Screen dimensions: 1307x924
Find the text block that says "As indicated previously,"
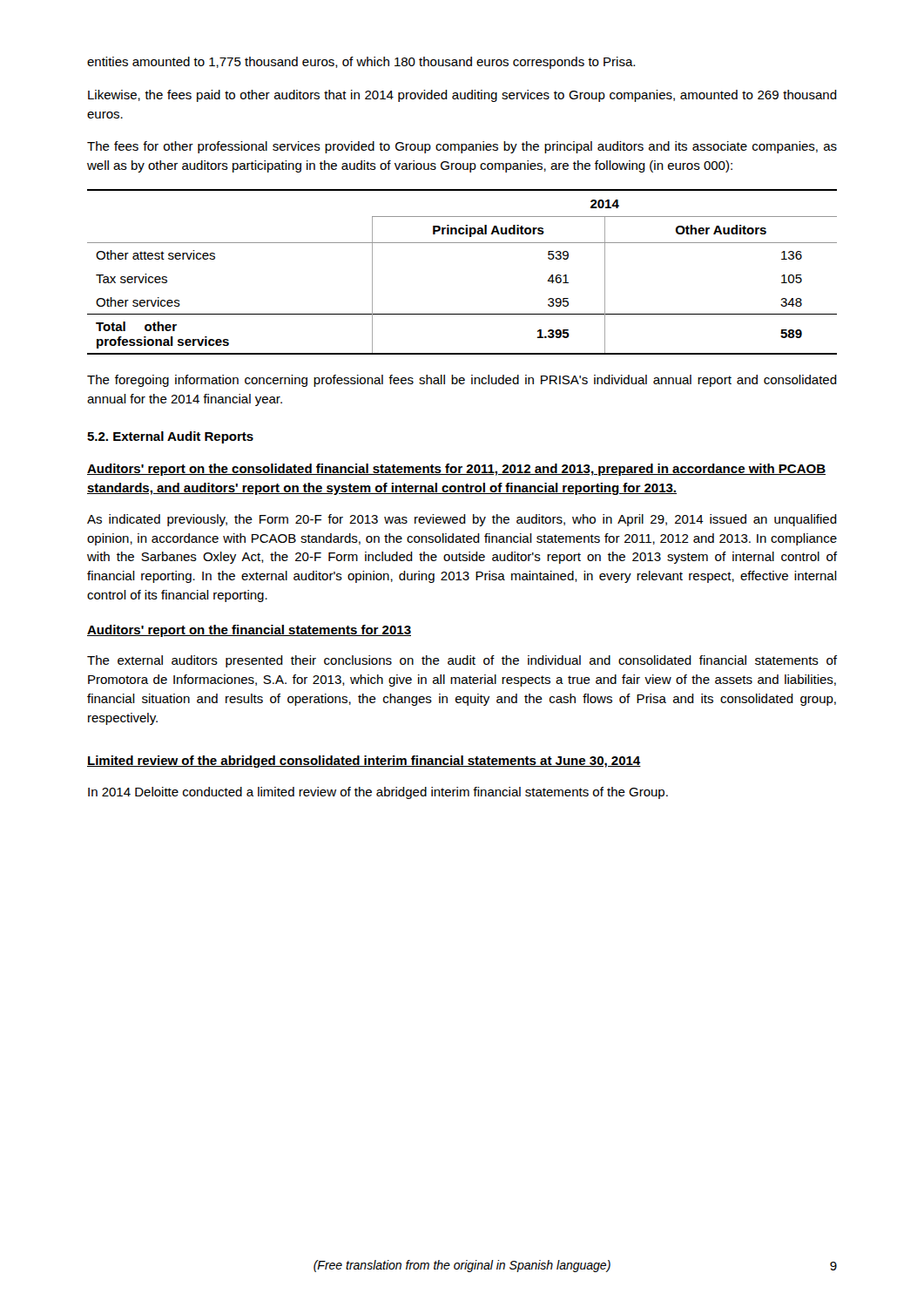tap(462, 557)
